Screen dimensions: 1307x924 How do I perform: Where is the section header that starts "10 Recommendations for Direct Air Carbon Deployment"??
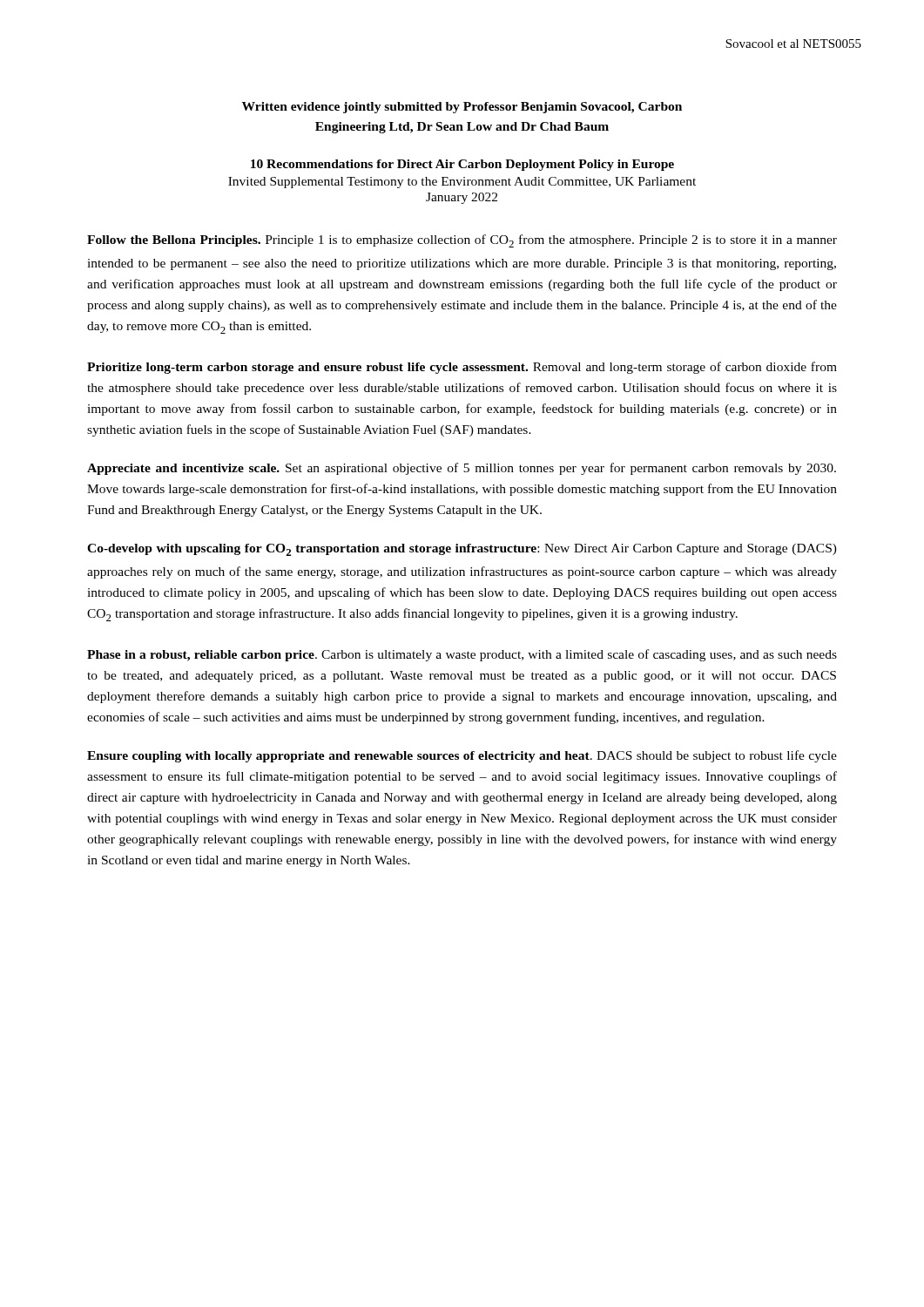click(462, 180)
